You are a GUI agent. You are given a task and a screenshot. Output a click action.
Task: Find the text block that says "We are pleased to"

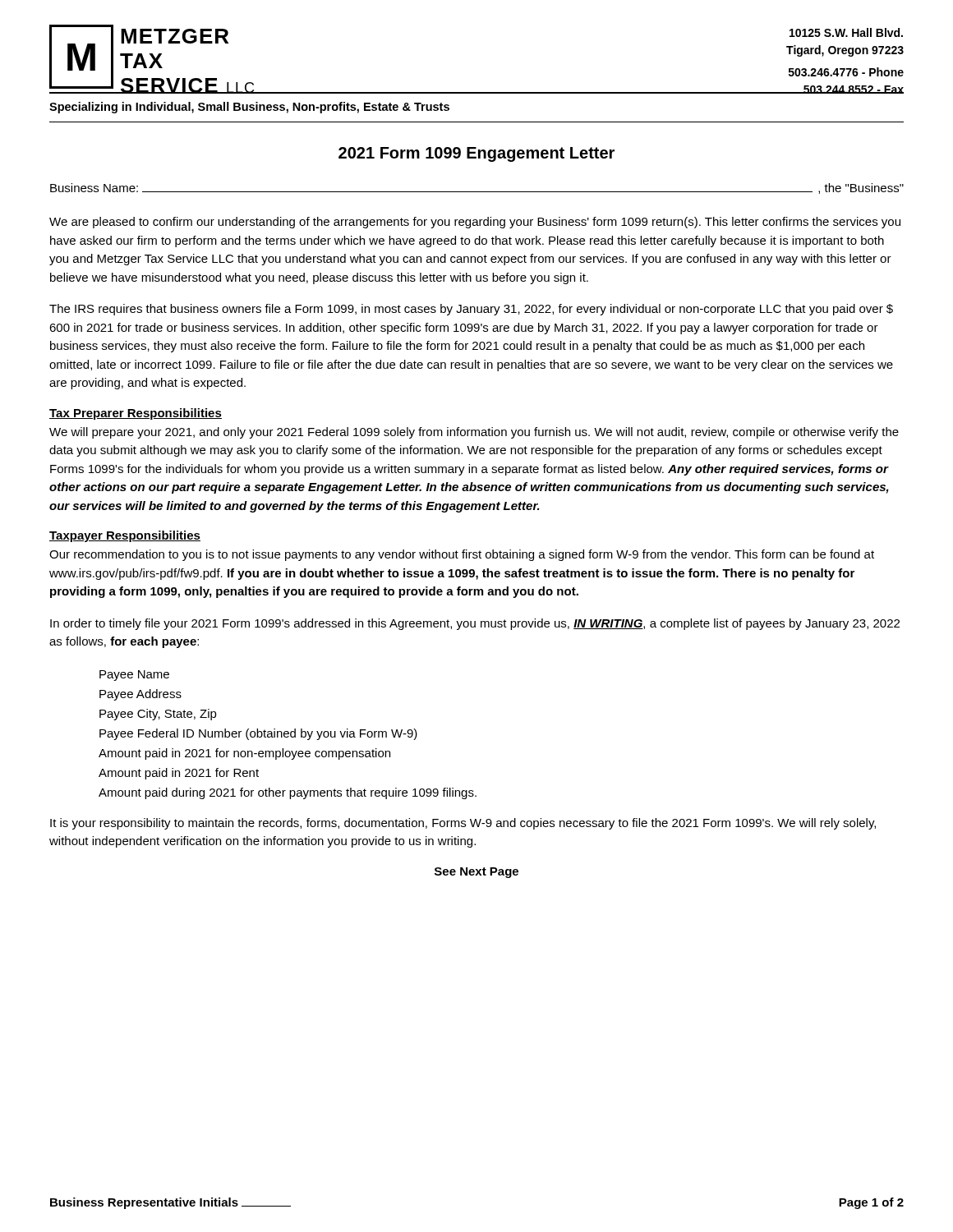tap(476, 250)
